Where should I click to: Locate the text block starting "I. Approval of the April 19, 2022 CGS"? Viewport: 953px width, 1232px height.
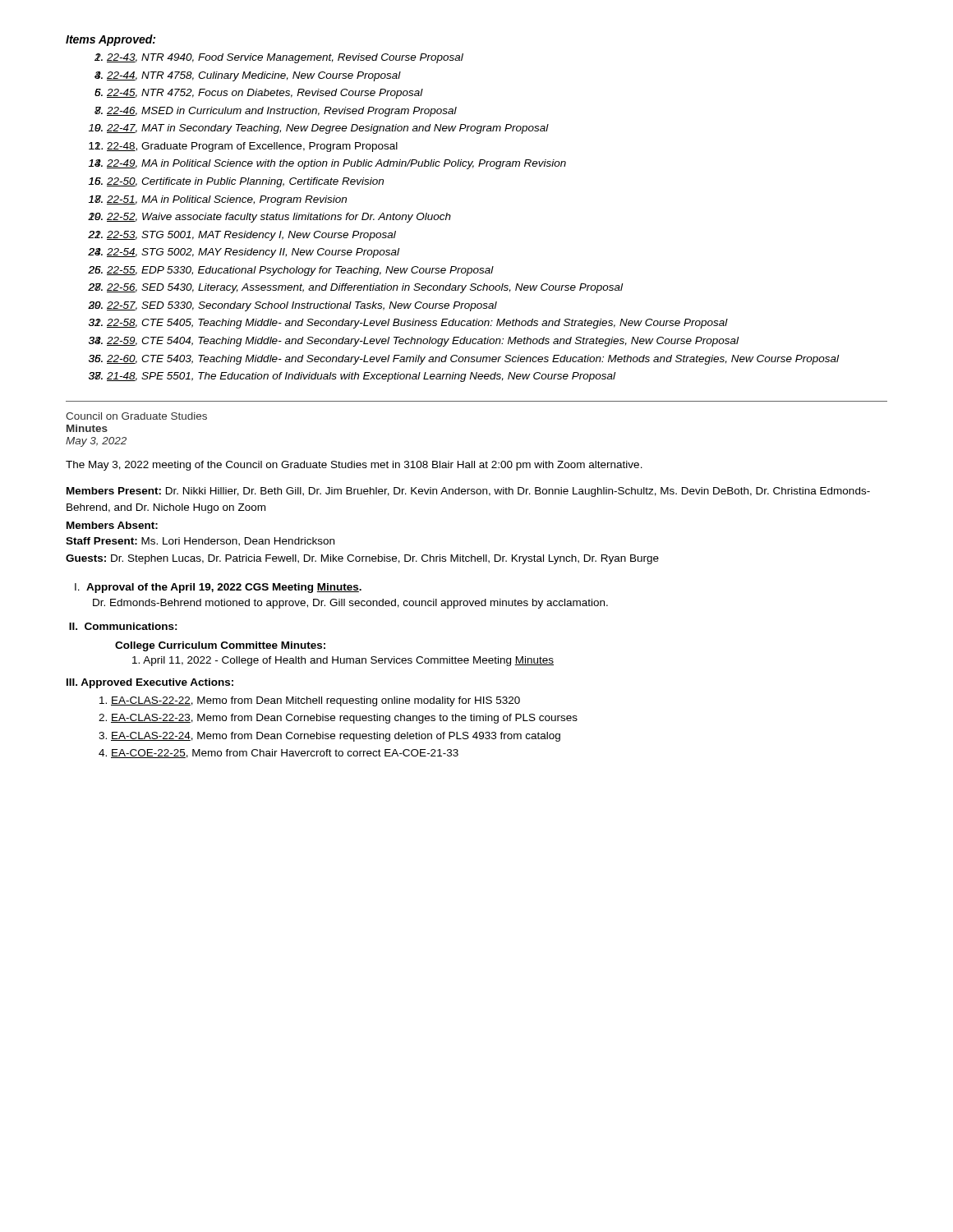pyautogui.click(x=218, y=587)
